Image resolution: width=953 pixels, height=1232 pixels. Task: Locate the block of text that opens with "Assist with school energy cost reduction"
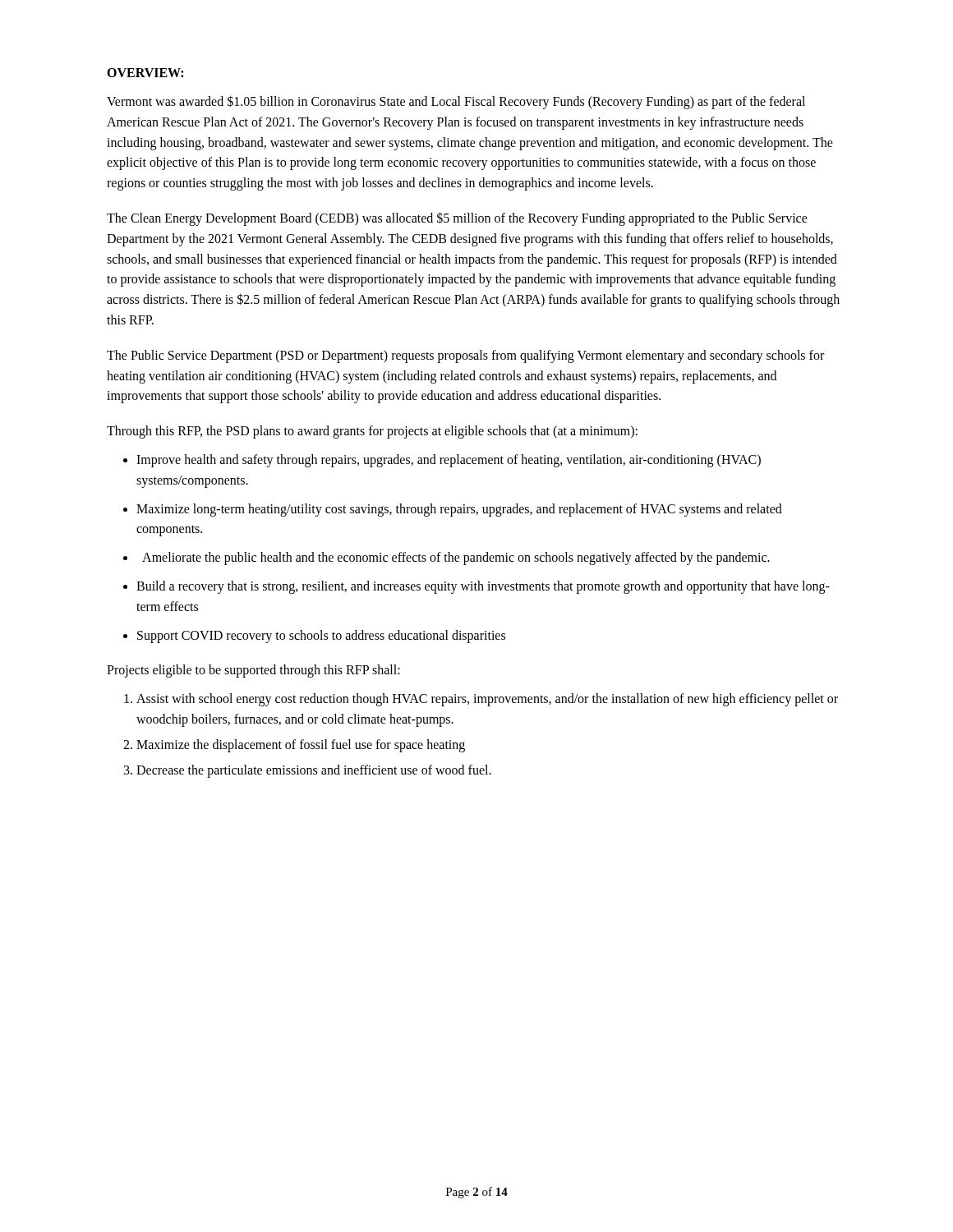coord(487,709)
